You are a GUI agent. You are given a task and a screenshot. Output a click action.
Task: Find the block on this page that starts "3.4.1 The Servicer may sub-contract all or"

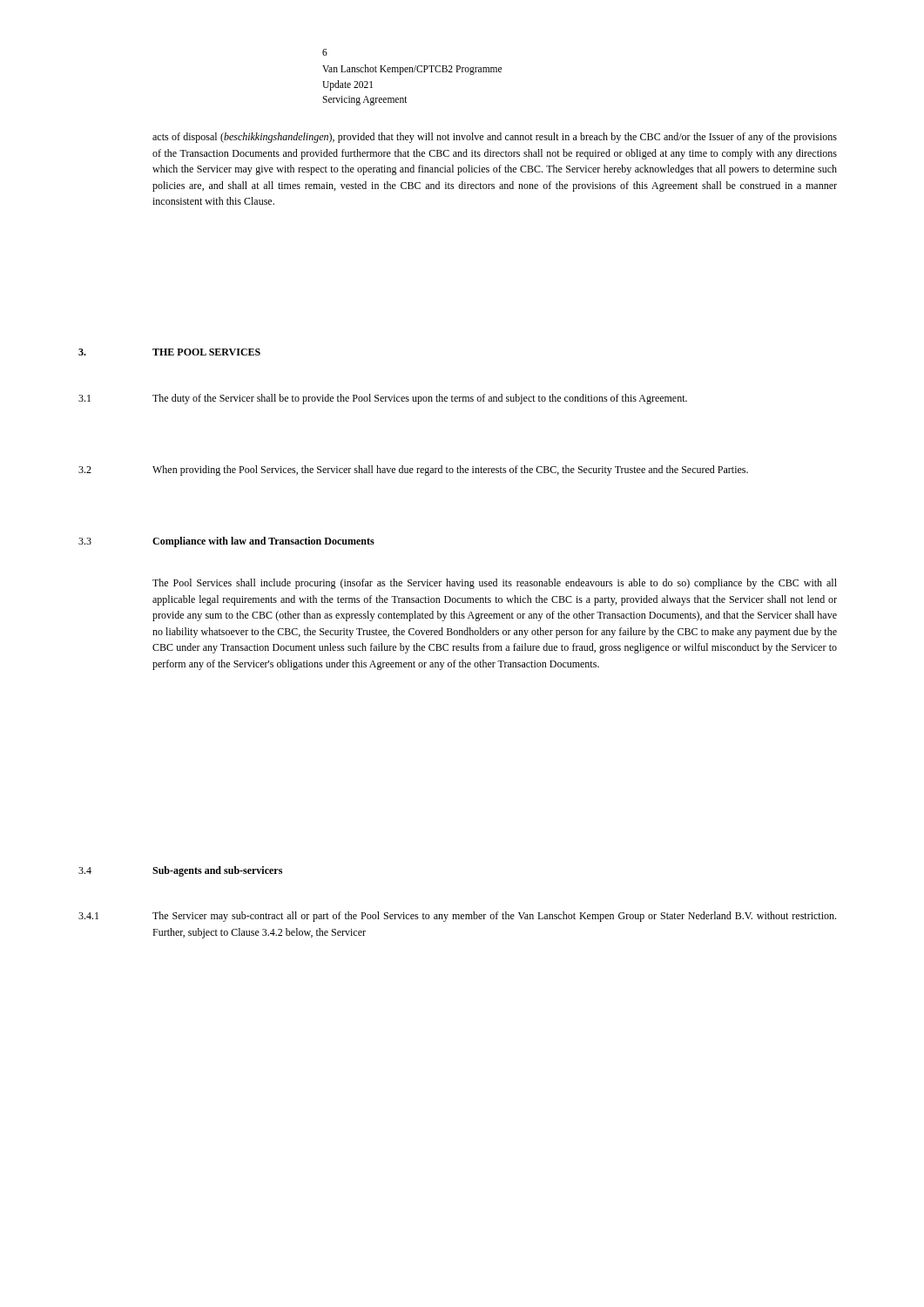point(458,924)
